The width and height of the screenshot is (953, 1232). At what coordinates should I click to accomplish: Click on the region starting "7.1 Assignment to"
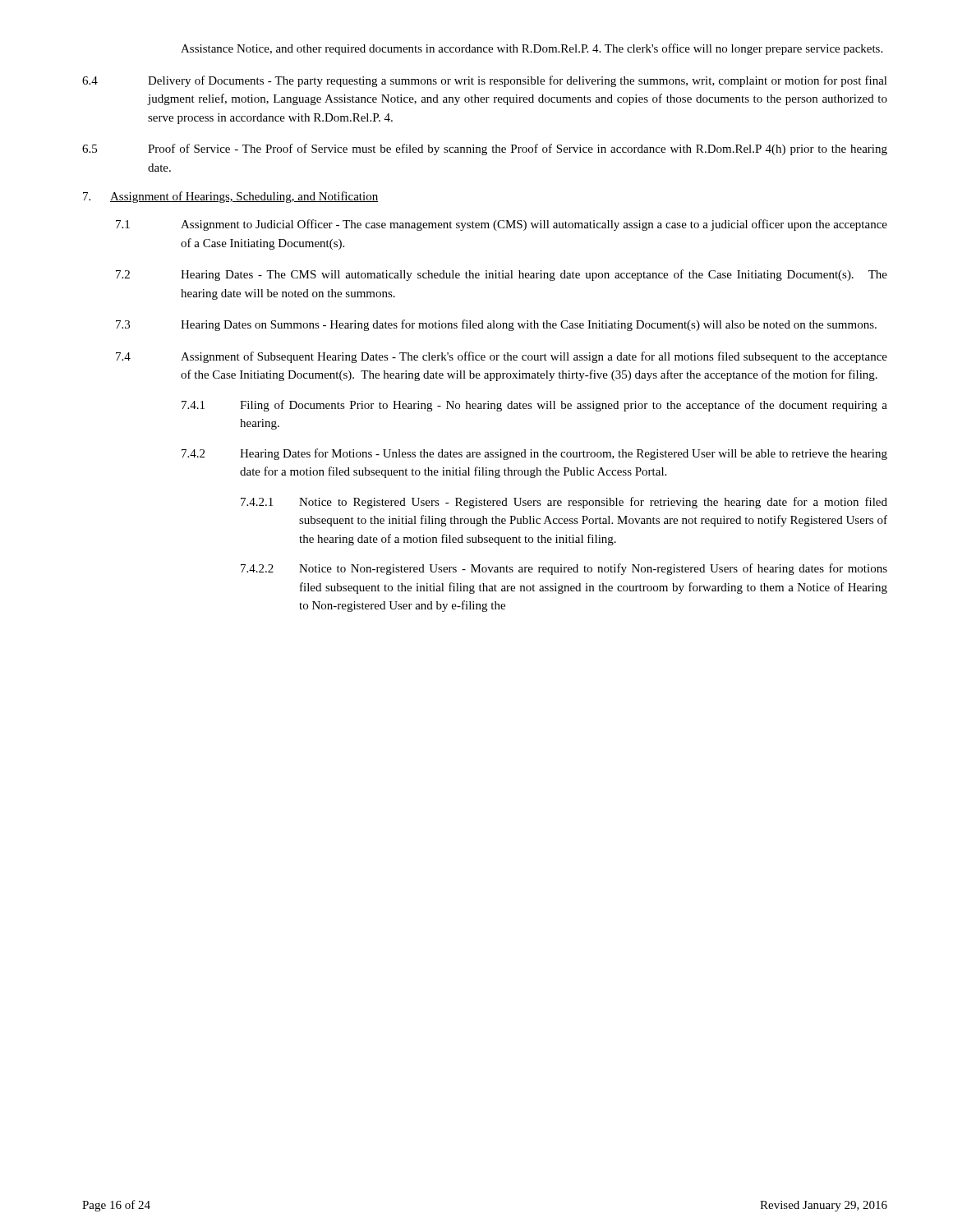[501, 234]
